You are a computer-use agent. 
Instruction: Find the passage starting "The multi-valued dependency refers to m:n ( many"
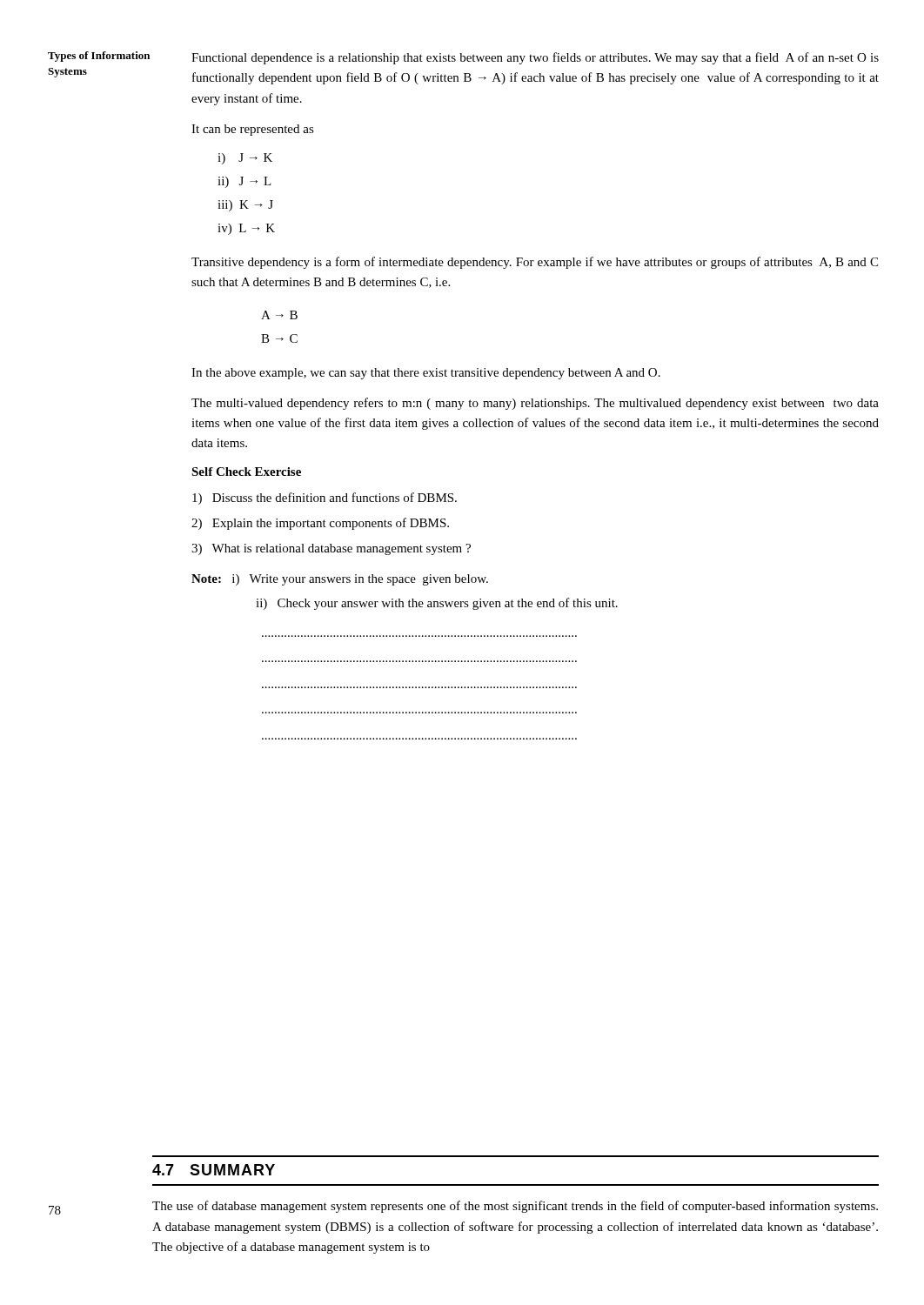click(x=535, y=423)
